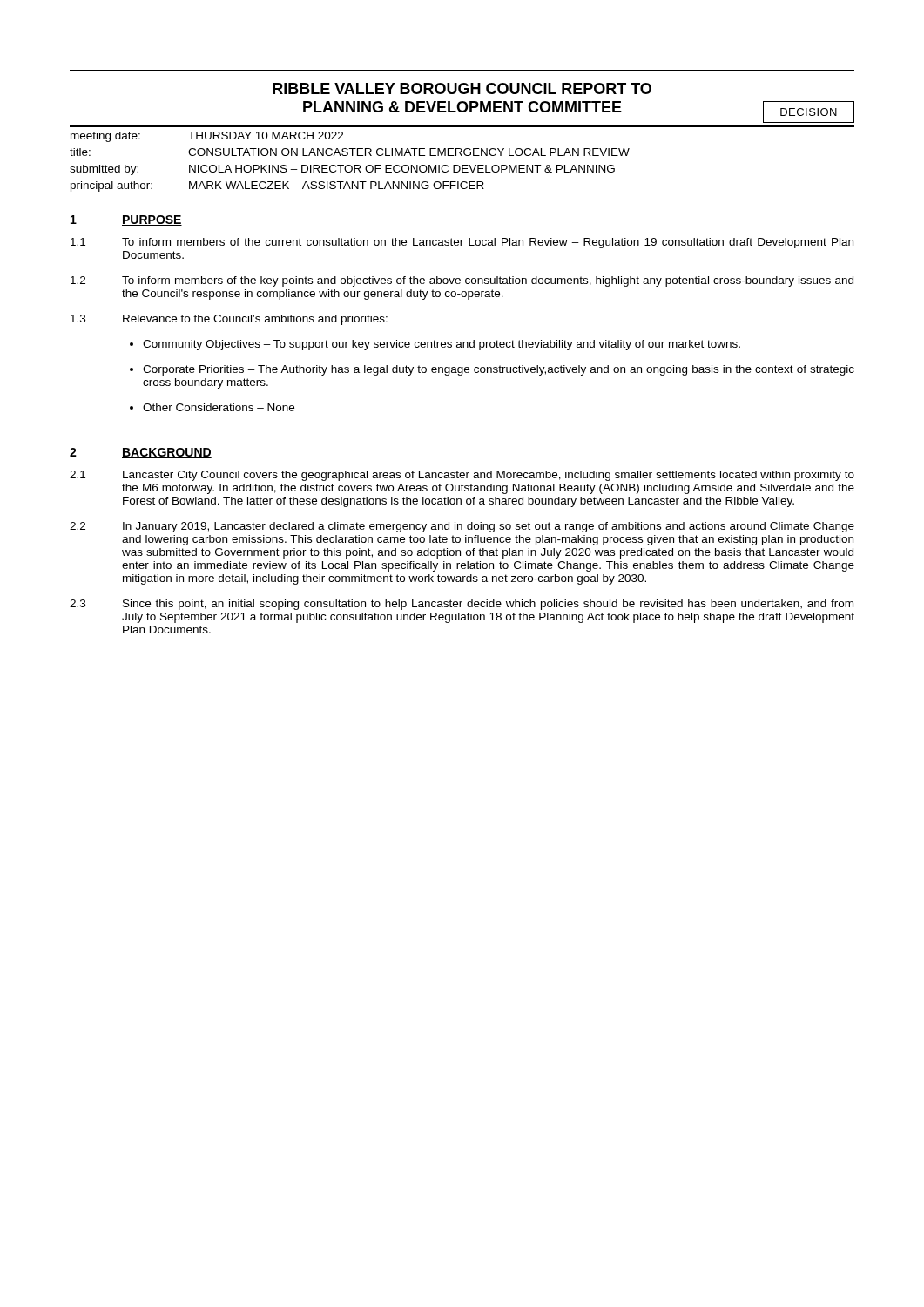Select the text block starting "Other Considerations – None"
The image size is (924, 1307).
point(219,407)
